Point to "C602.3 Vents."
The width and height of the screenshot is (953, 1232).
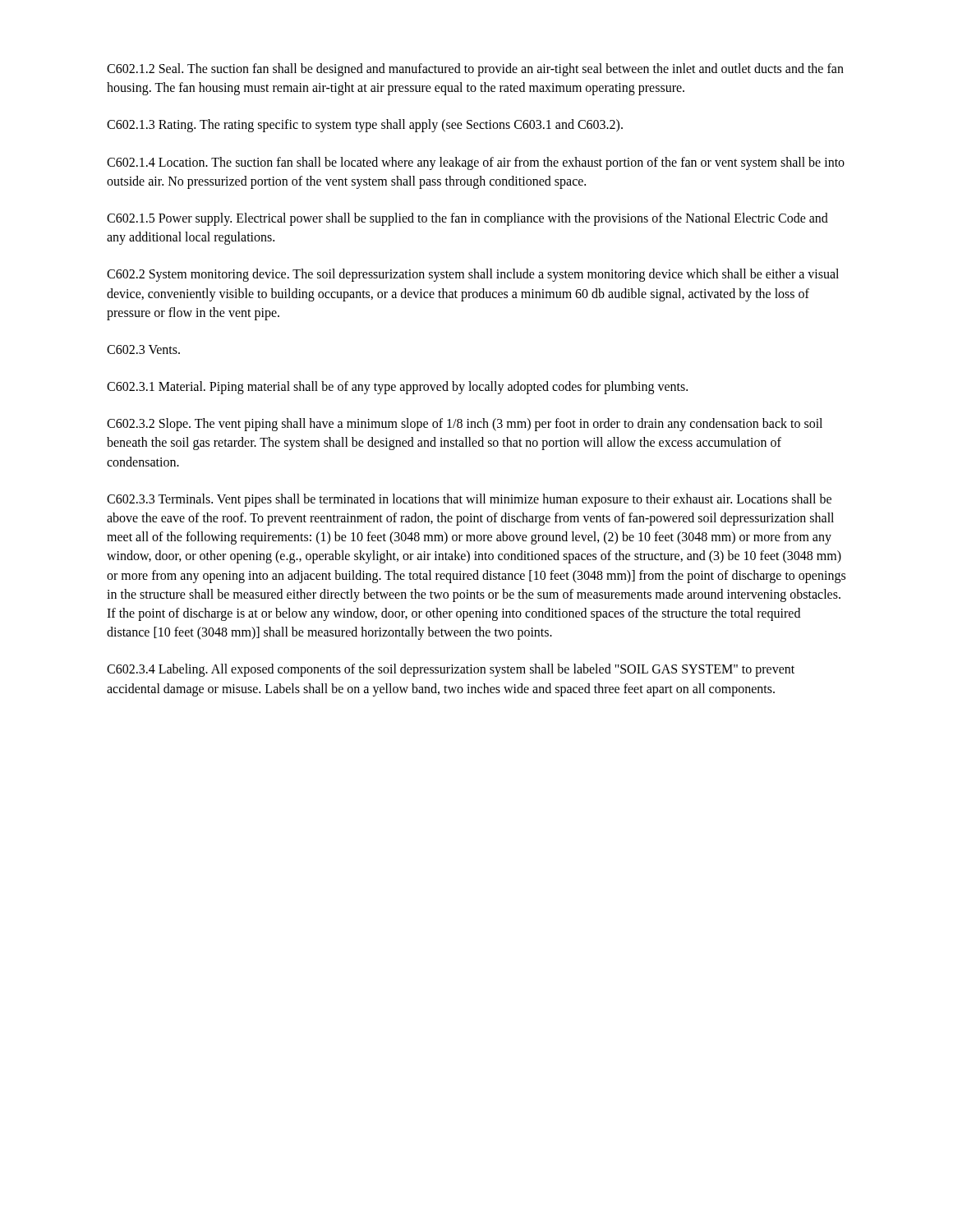pyautogui.click(x=144, y=349)
